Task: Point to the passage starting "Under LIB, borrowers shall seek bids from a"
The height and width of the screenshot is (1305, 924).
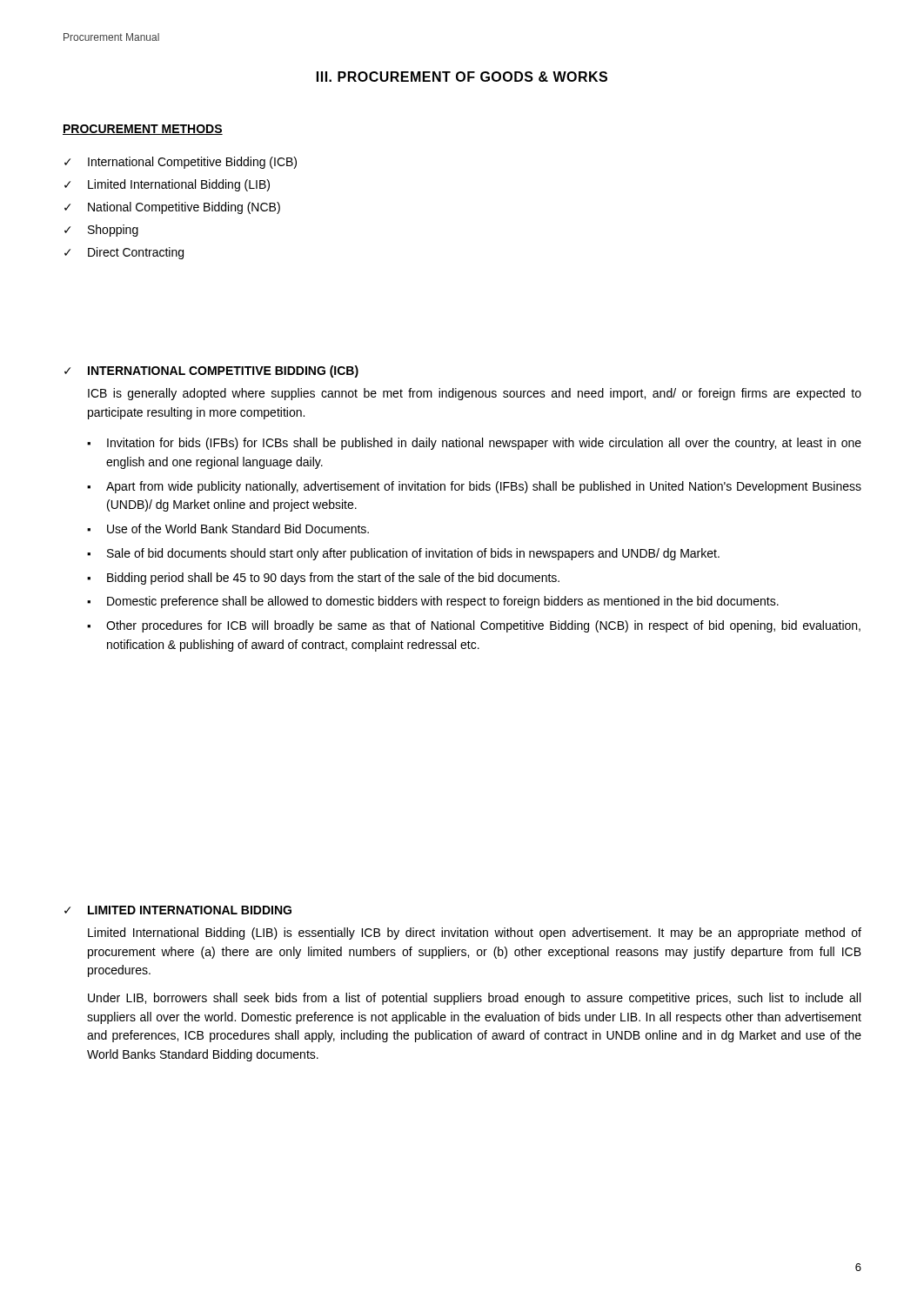Action: tap(474, 1026)
